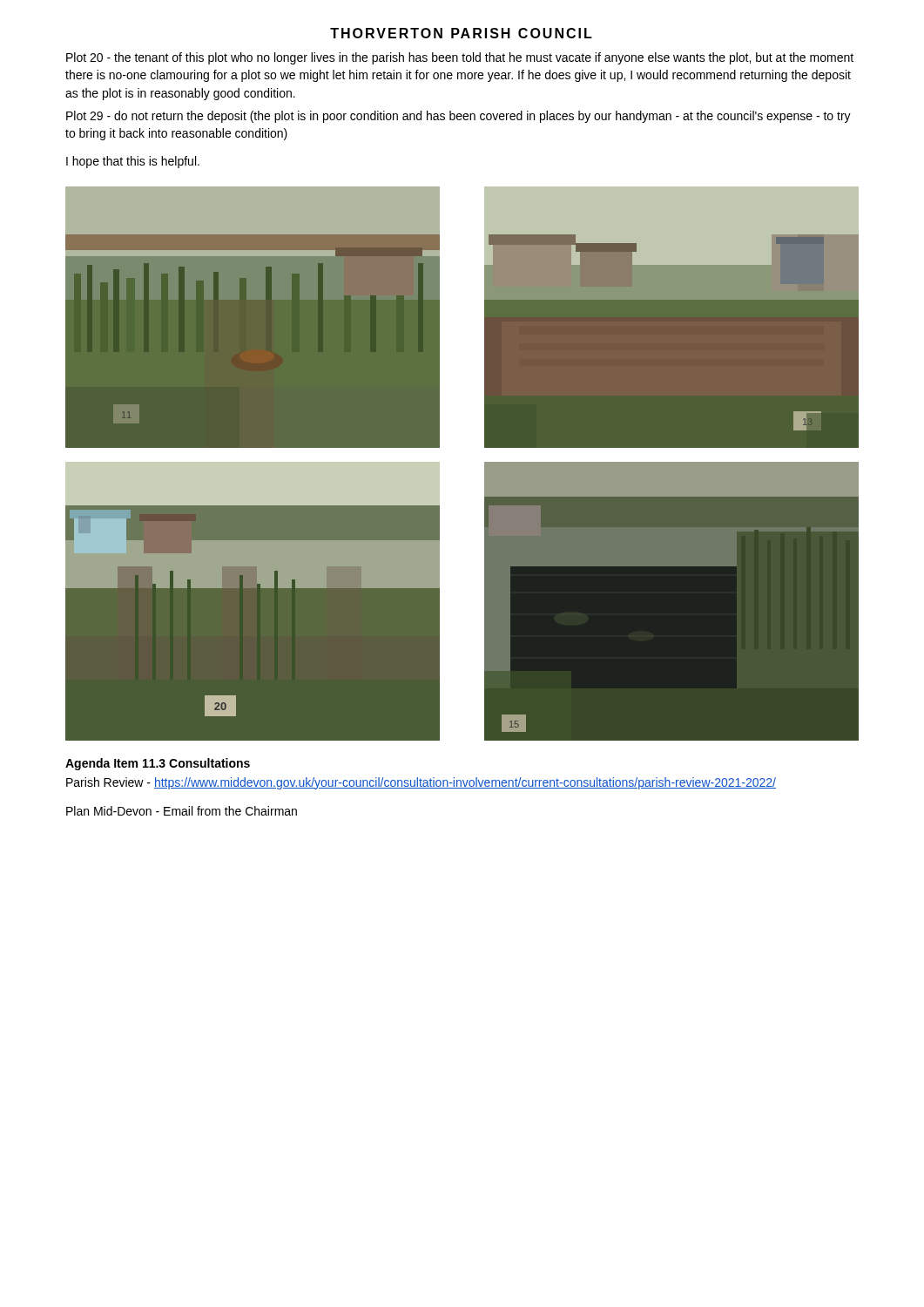Viewport: 924px width, 1307px height.
Task: Select the text block that reads "Plan Mid-Devon -"
Action: click(182, 811)
